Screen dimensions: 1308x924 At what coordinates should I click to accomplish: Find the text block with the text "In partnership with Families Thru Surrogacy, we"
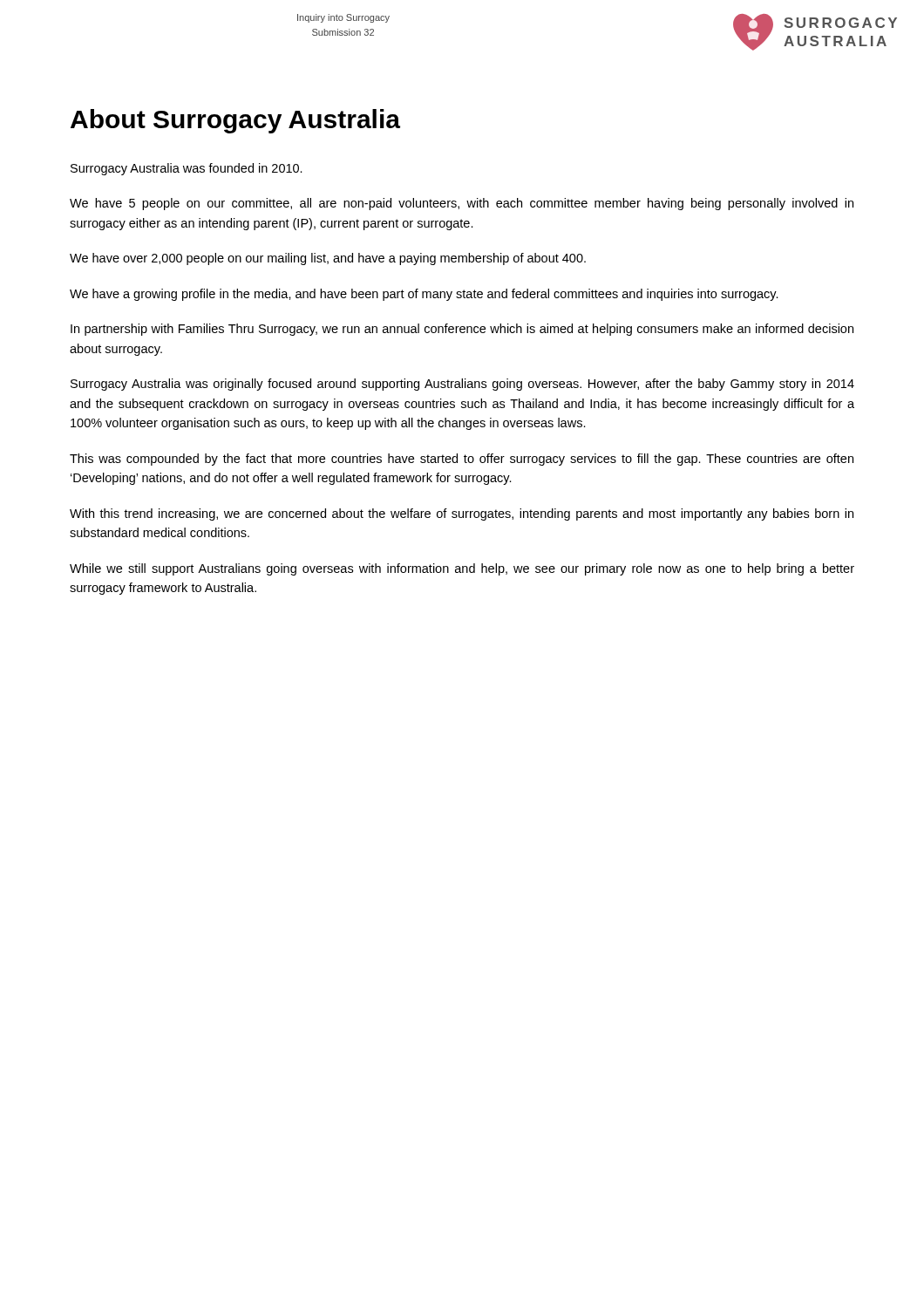pos(462,339)
